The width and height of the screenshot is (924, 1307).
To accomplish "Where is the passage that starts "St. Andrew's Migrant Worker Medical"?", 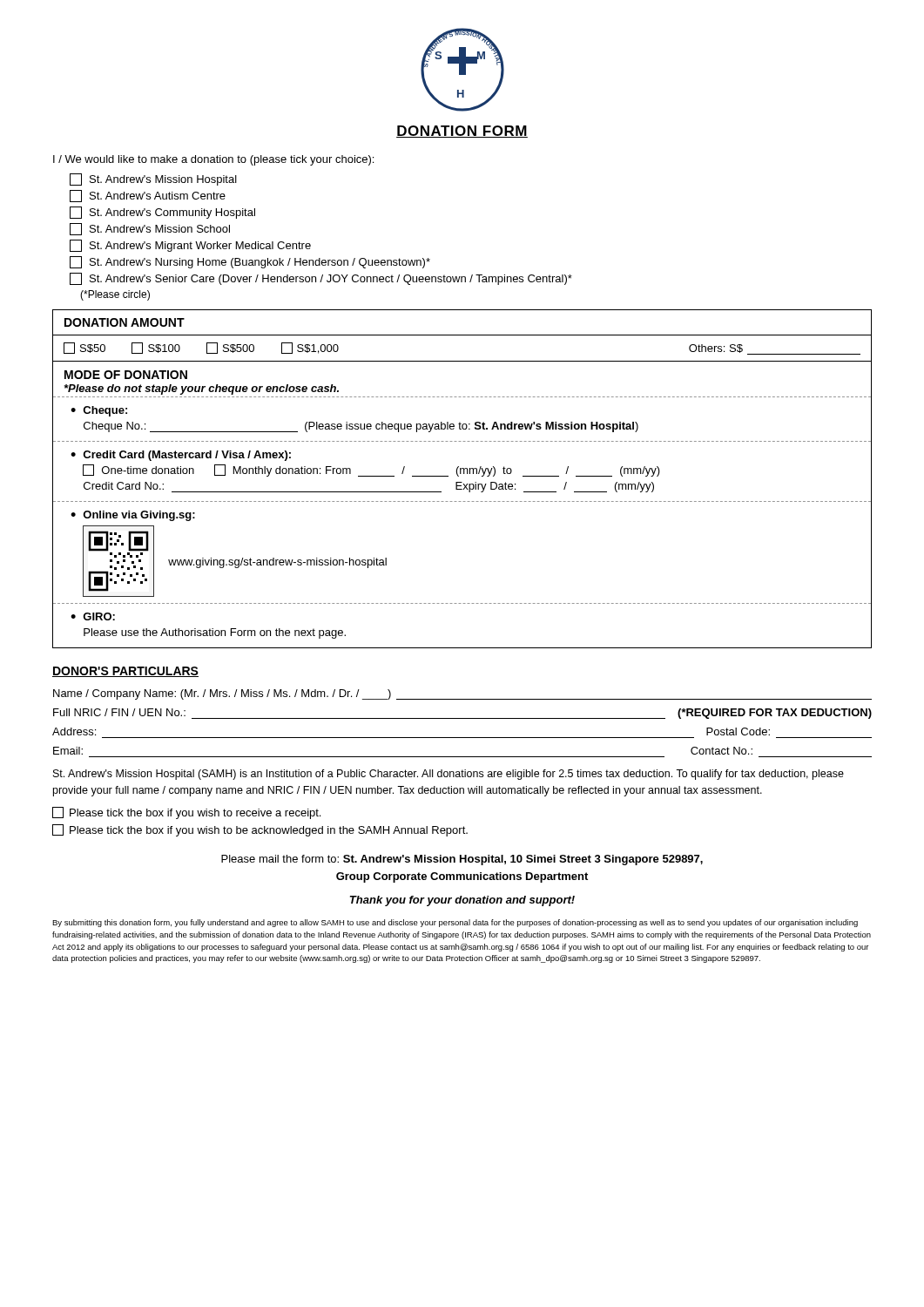I will click(x=190, y=245).
